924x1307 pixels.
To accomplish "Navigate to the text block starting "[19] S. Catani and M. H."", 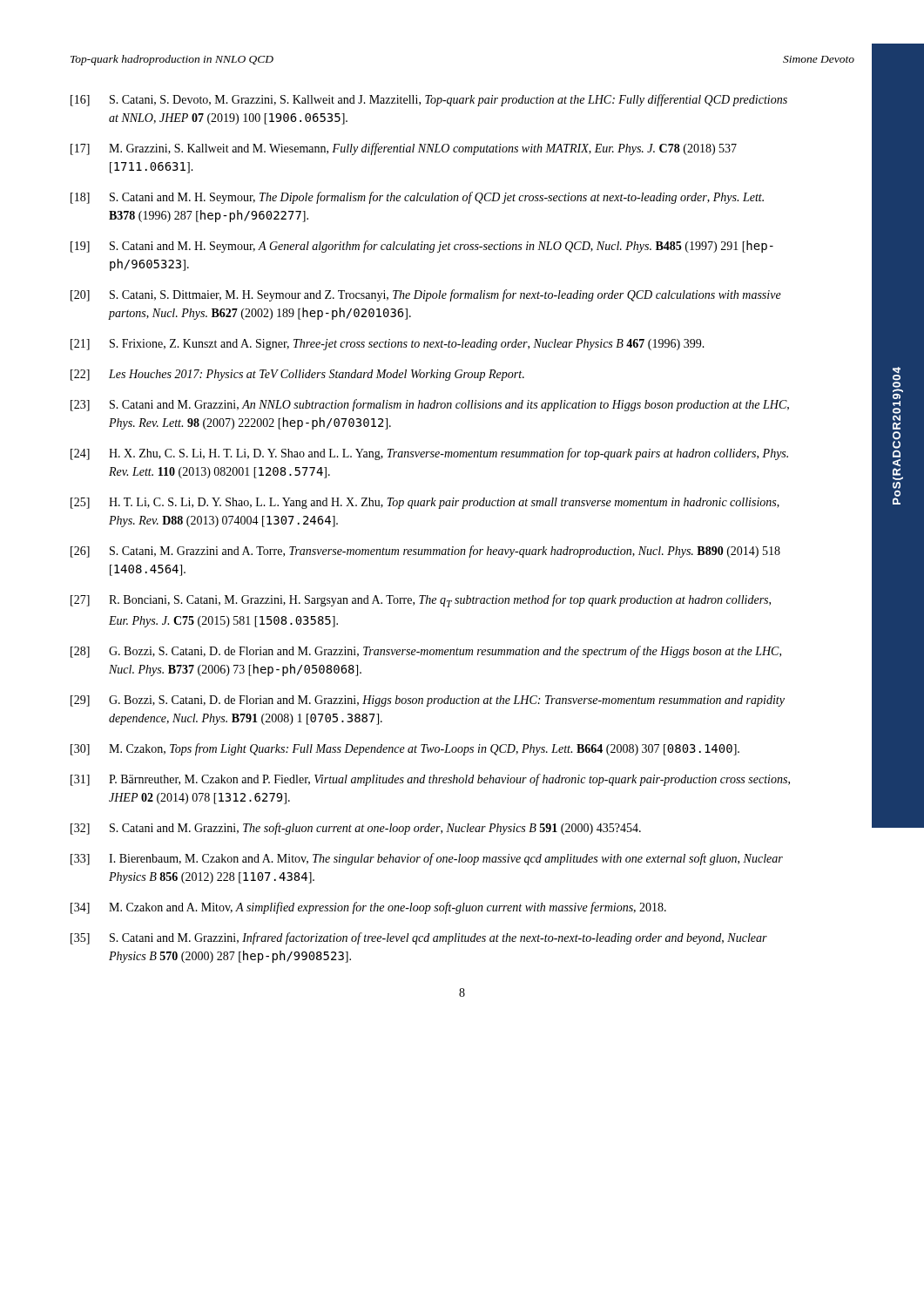I will point(432,255).
